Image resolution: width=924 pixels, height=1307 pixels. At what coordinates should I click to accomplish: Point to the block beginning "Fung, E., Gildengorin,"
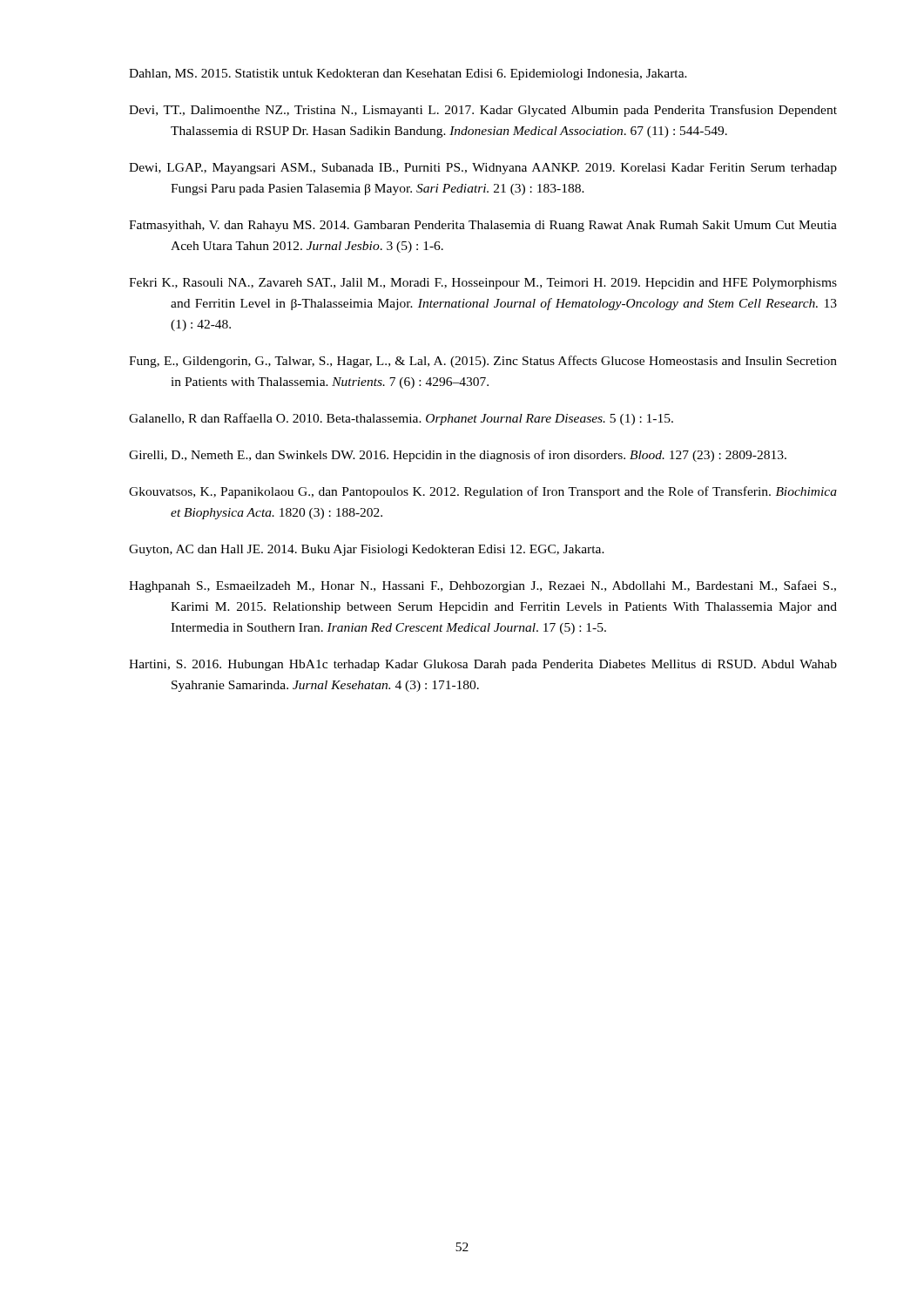483,371
